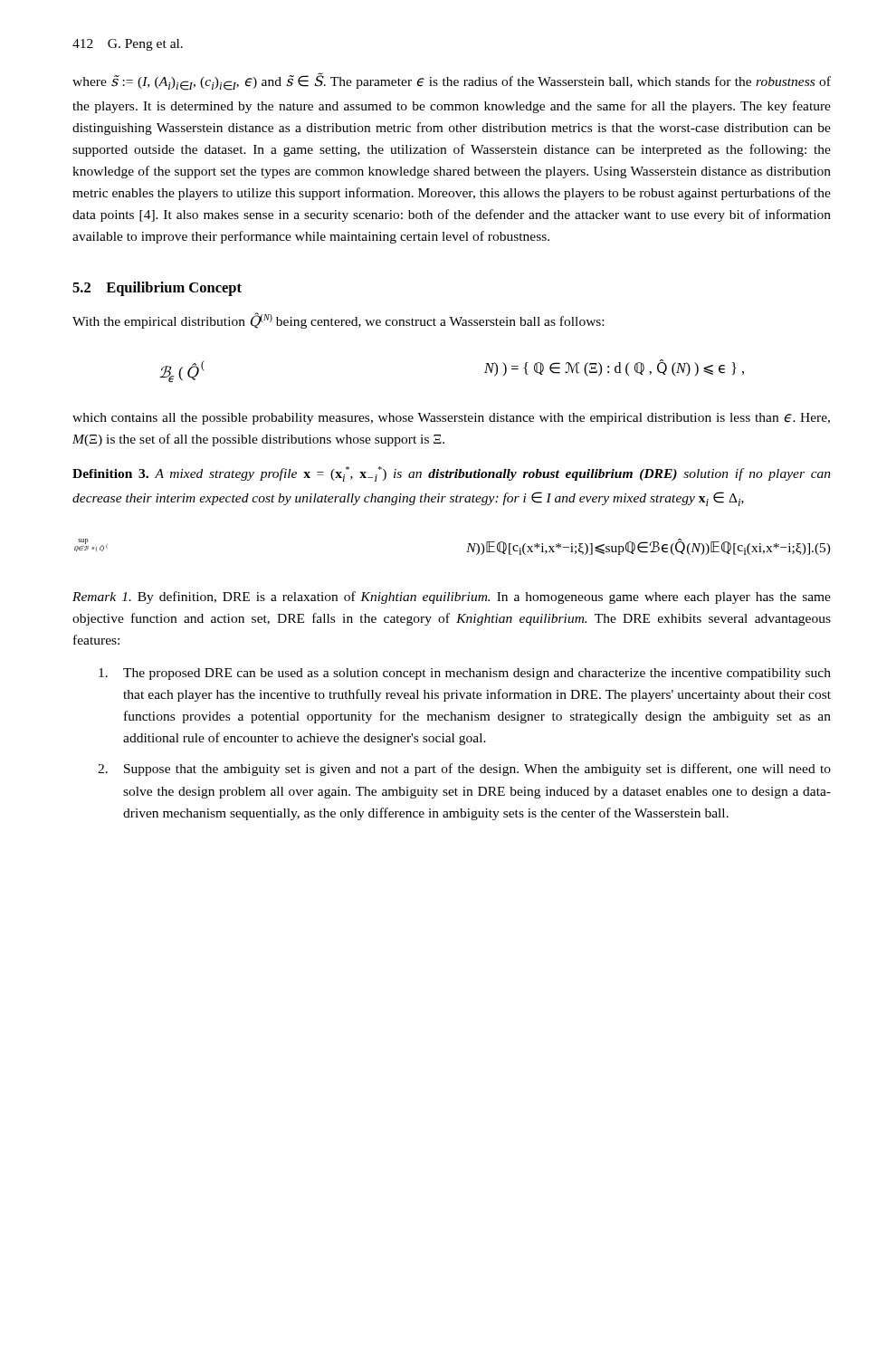Click the passage that begins "With the empirical distribution Q̂(N) being"

point(339,320)
